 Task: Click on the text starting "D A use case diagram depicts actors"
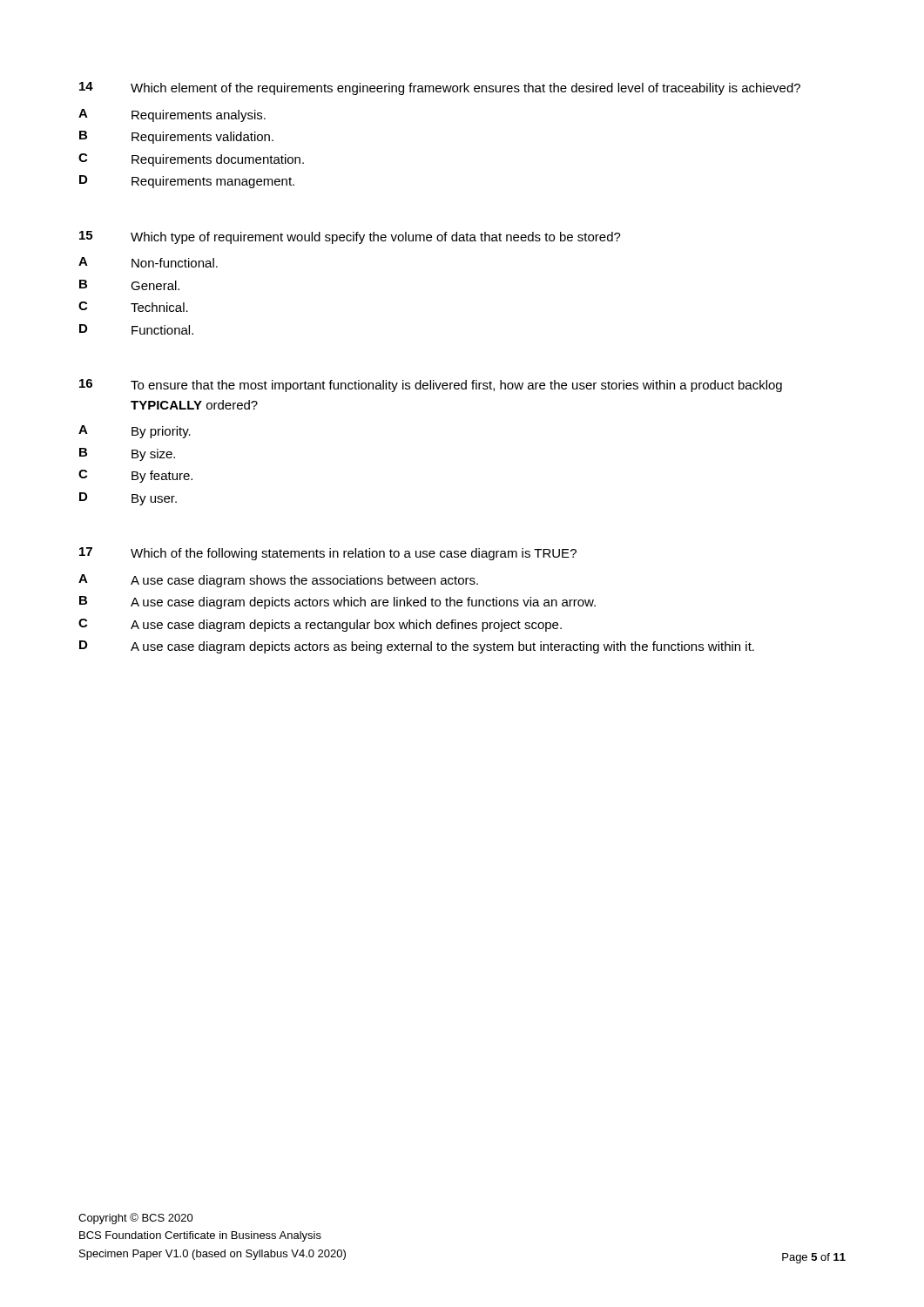click(x=462, y=647)
